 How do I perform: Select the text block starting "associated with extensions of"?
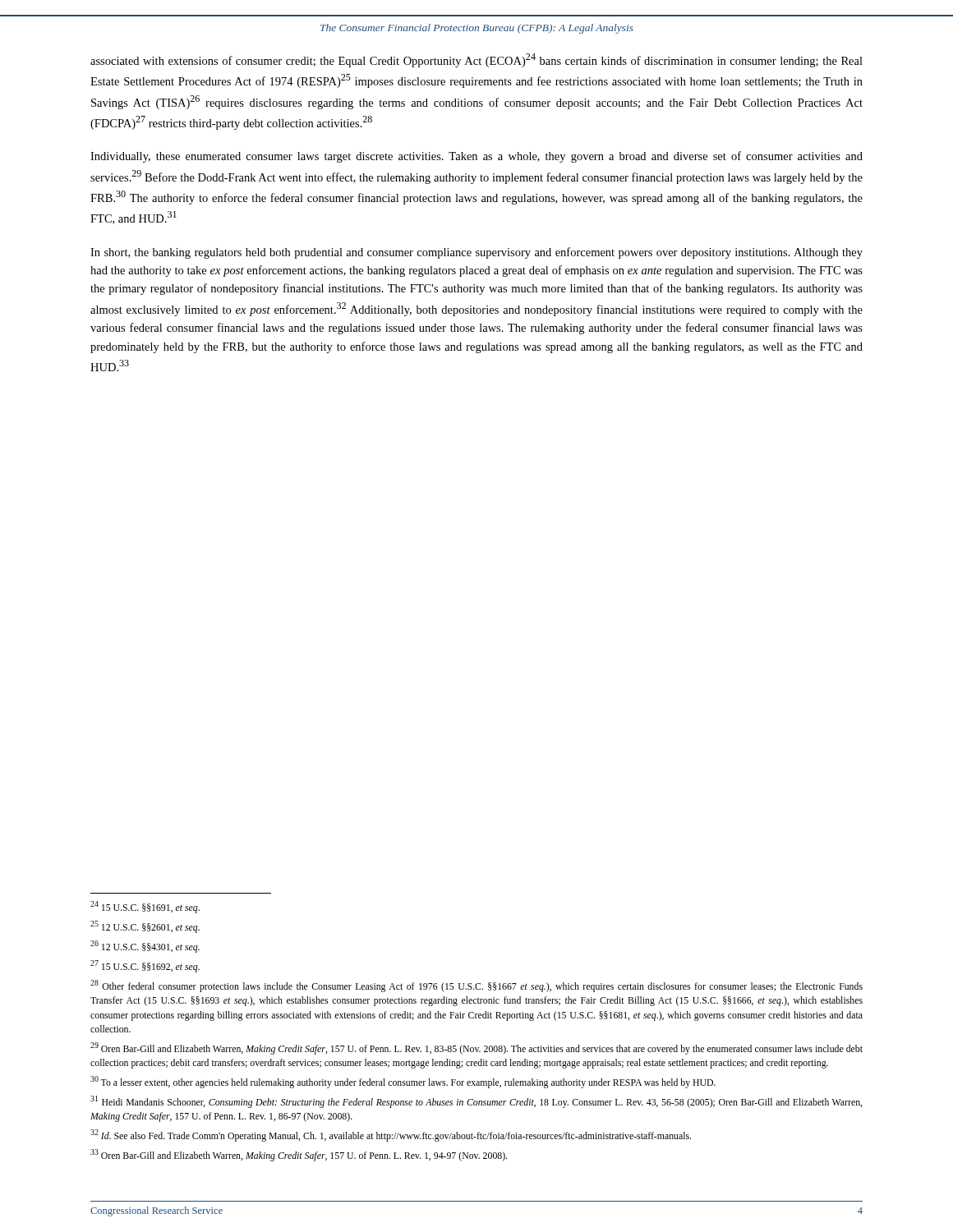pos(476,90)
